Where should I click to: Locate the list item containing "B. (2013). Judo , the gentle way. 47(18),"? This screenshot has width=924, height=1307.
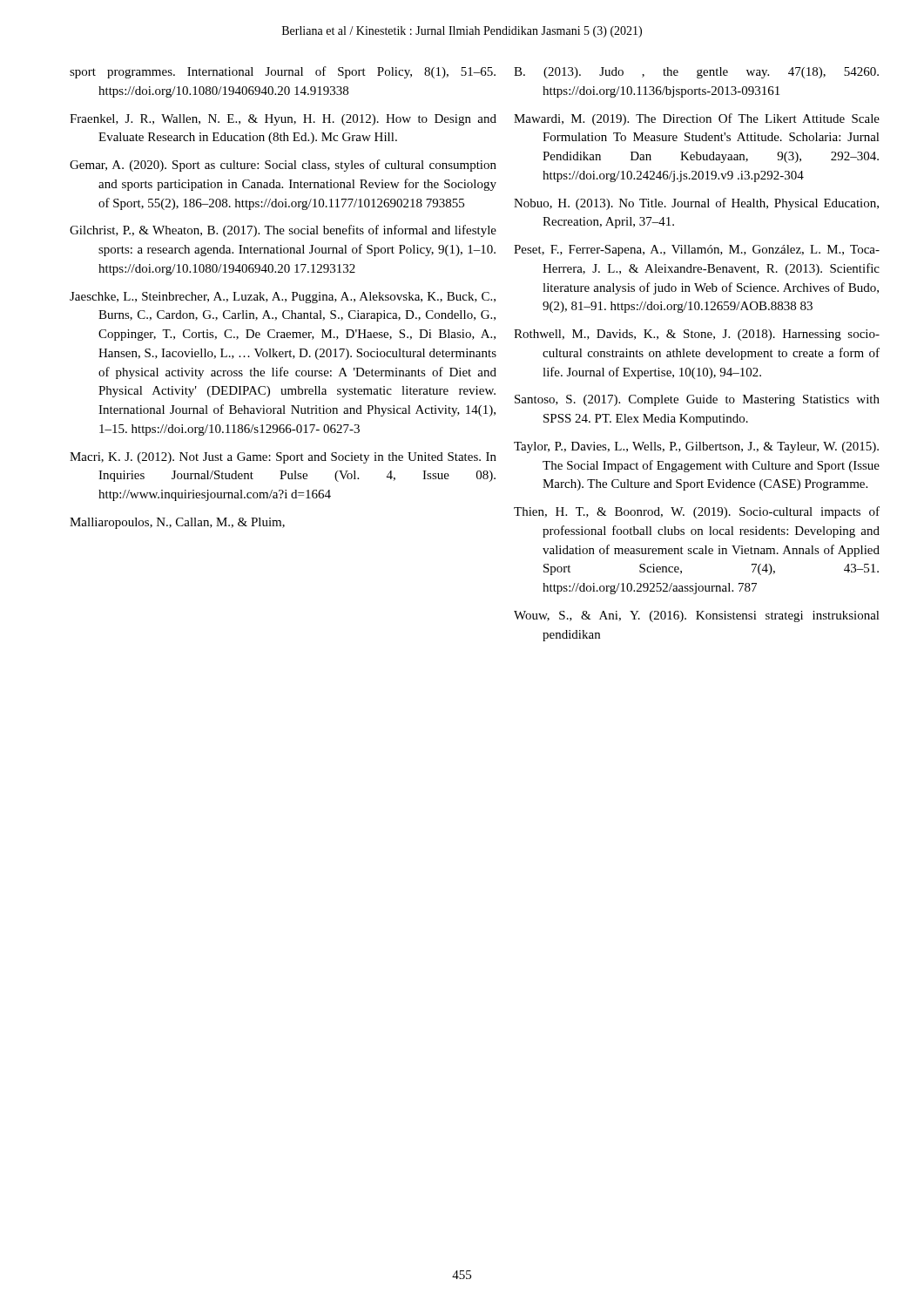click(x=697, y=81)
